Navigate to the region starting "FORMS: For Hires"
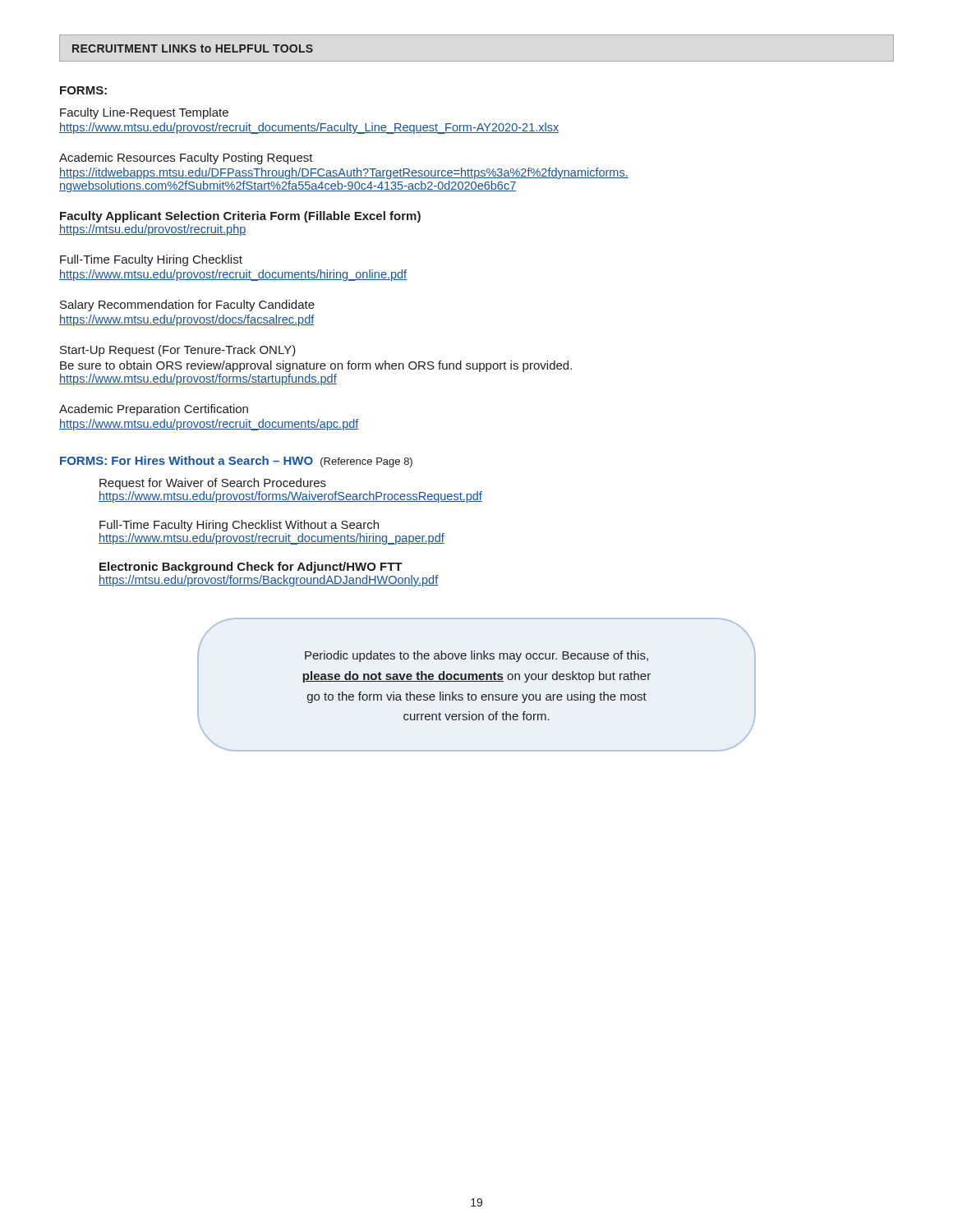 point(236,460)
